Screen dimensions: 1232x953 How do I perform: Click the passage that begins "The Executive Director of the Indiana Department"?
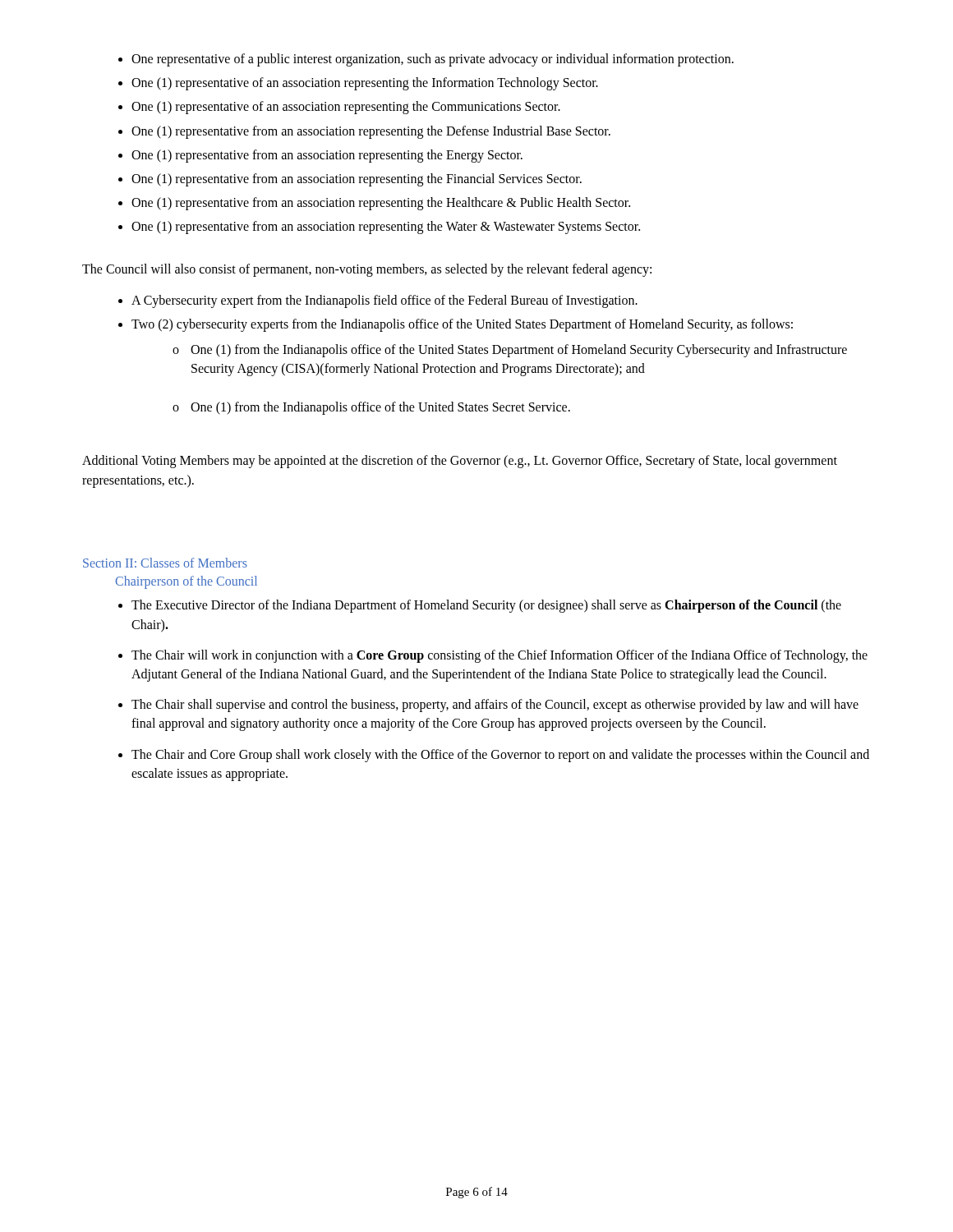click(486, 615)
